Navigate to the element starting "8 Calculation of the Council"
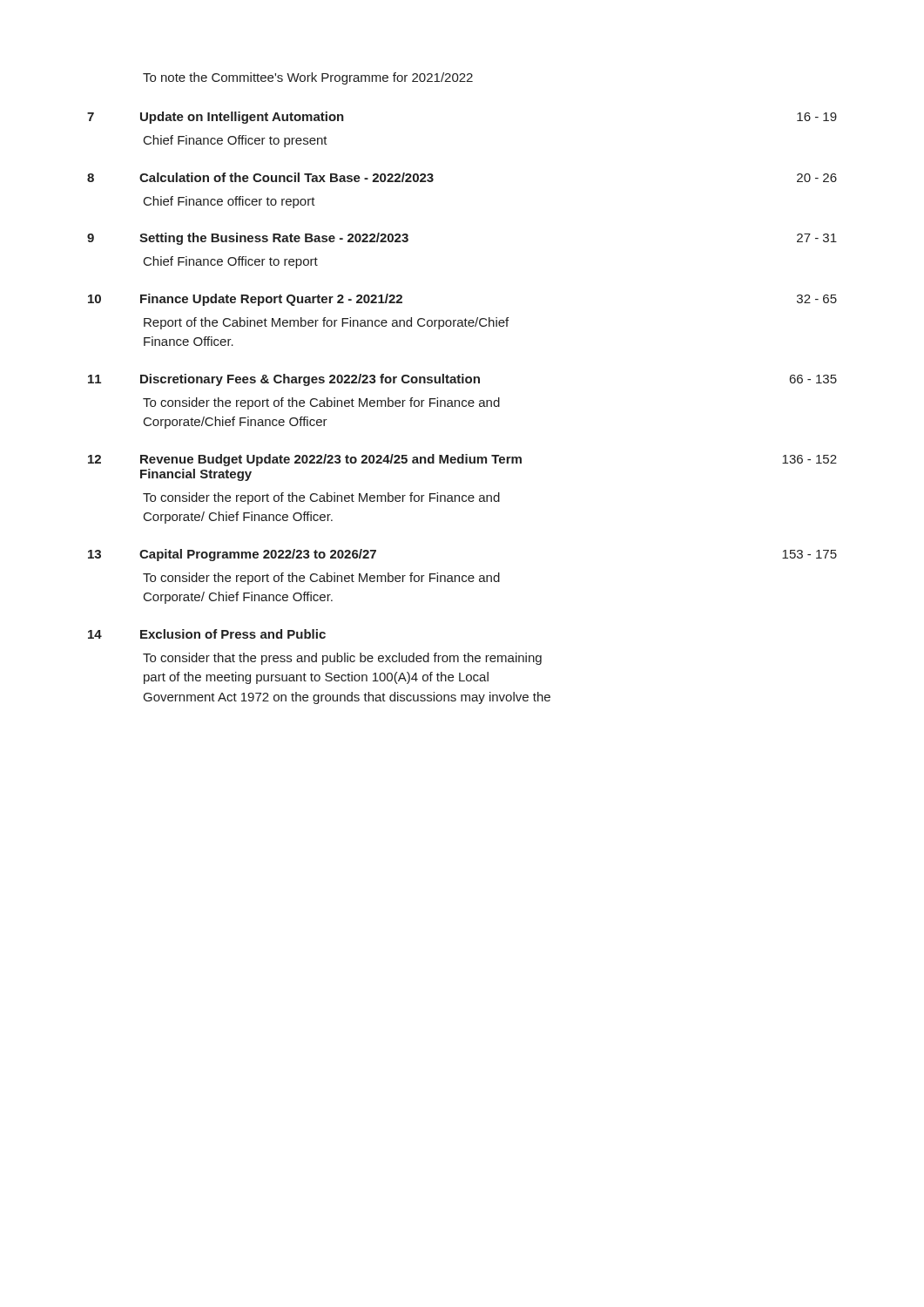 tap(90, 177)
